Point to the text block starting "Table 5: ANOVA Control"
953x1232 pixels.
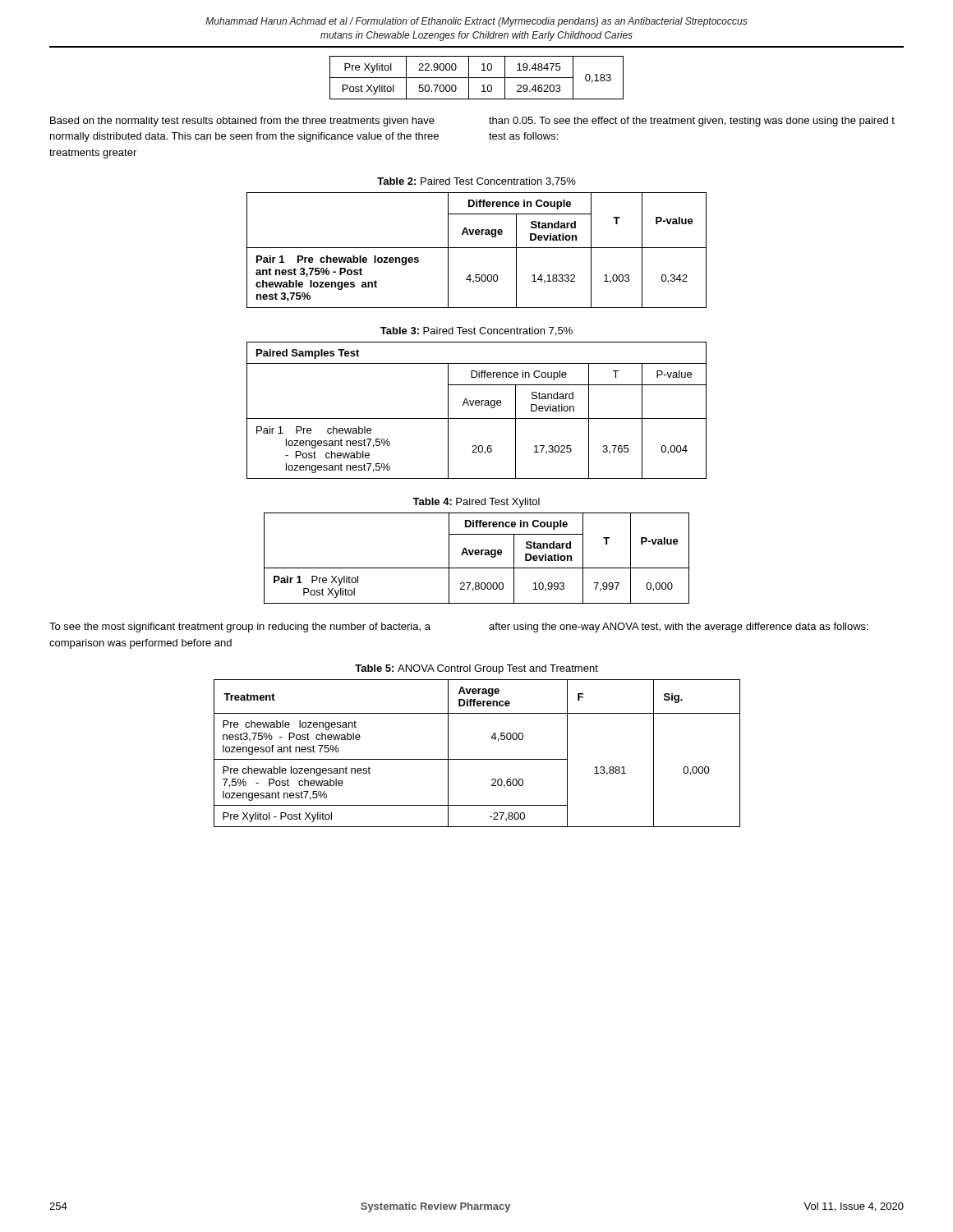click(476, 668)
